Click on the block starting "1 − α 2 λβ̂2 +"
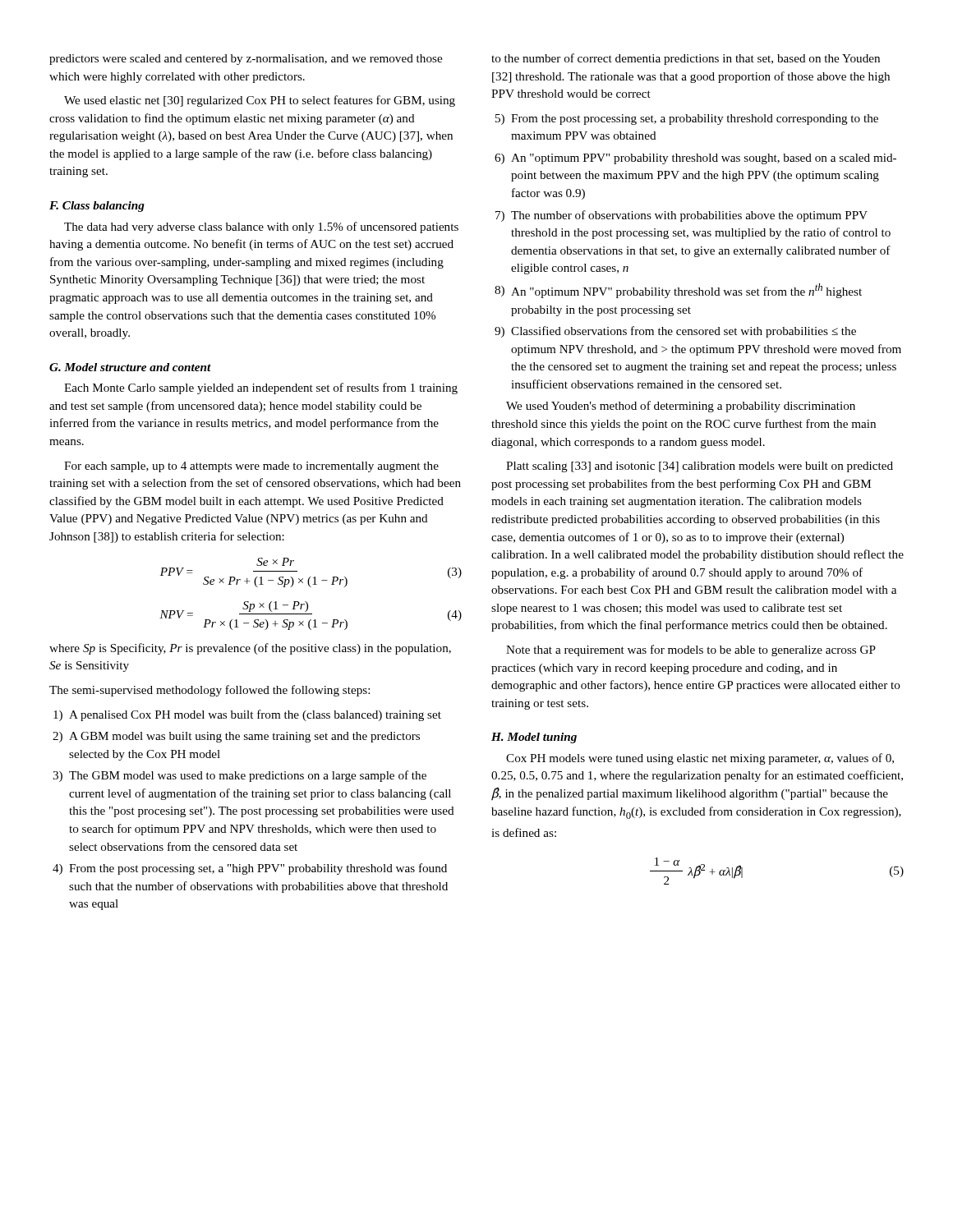953x1232 pixels. click(698, 871)
